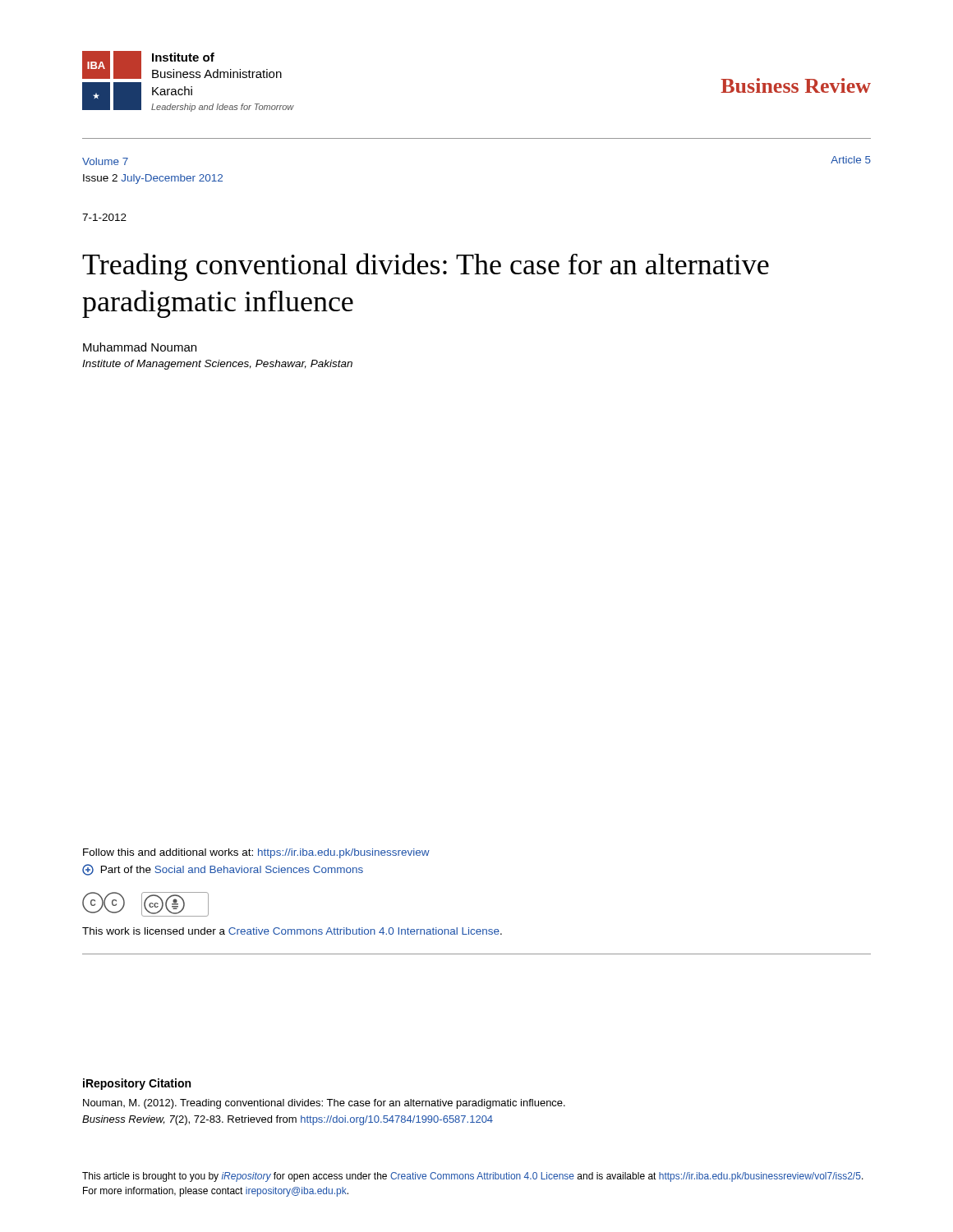
Task: Find the element starting "Volume 7 Issue 2 July-December 2012"
Action: (x=153, y=169)
